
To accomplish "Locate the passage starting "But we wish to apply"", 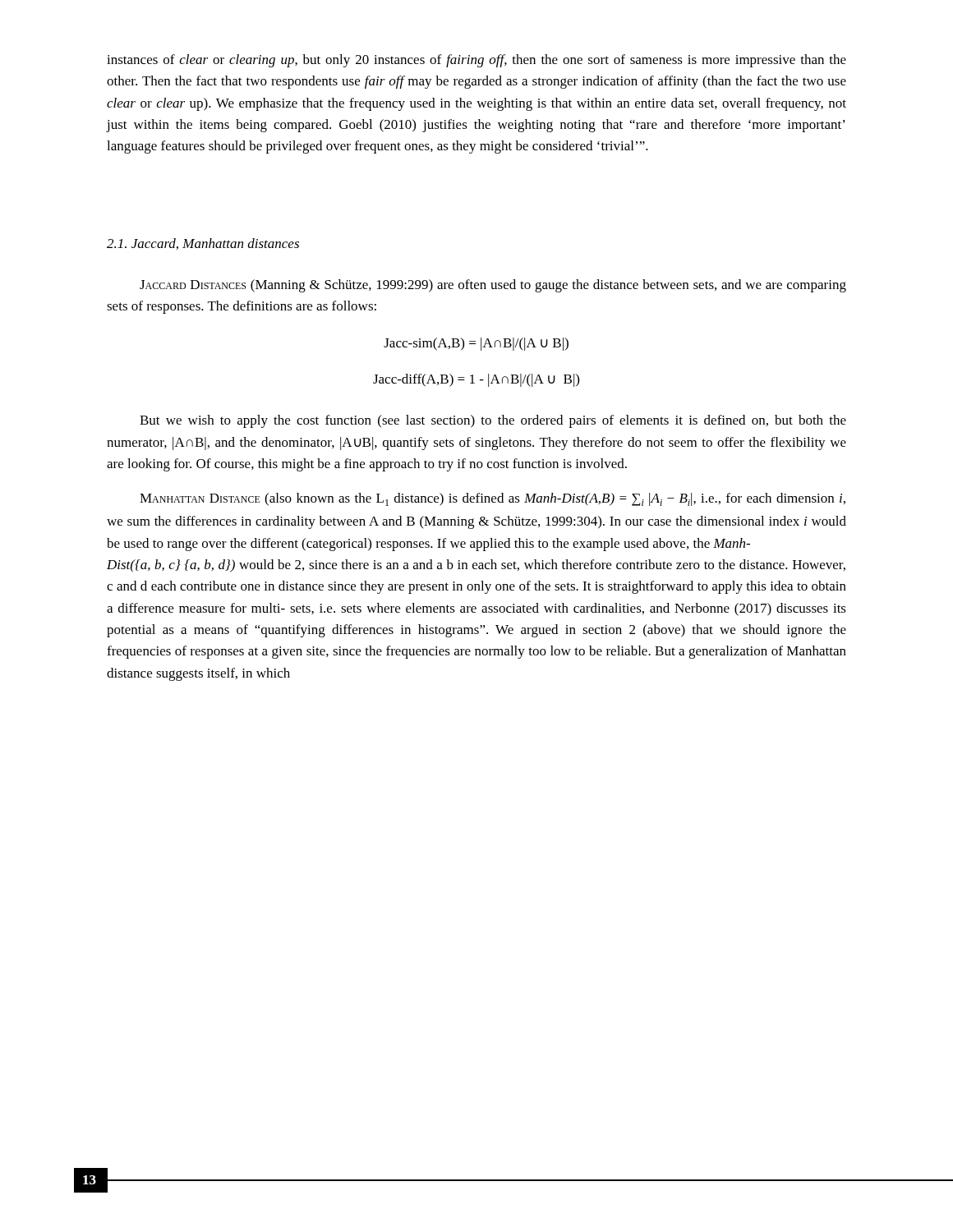I will coord(476,442).
